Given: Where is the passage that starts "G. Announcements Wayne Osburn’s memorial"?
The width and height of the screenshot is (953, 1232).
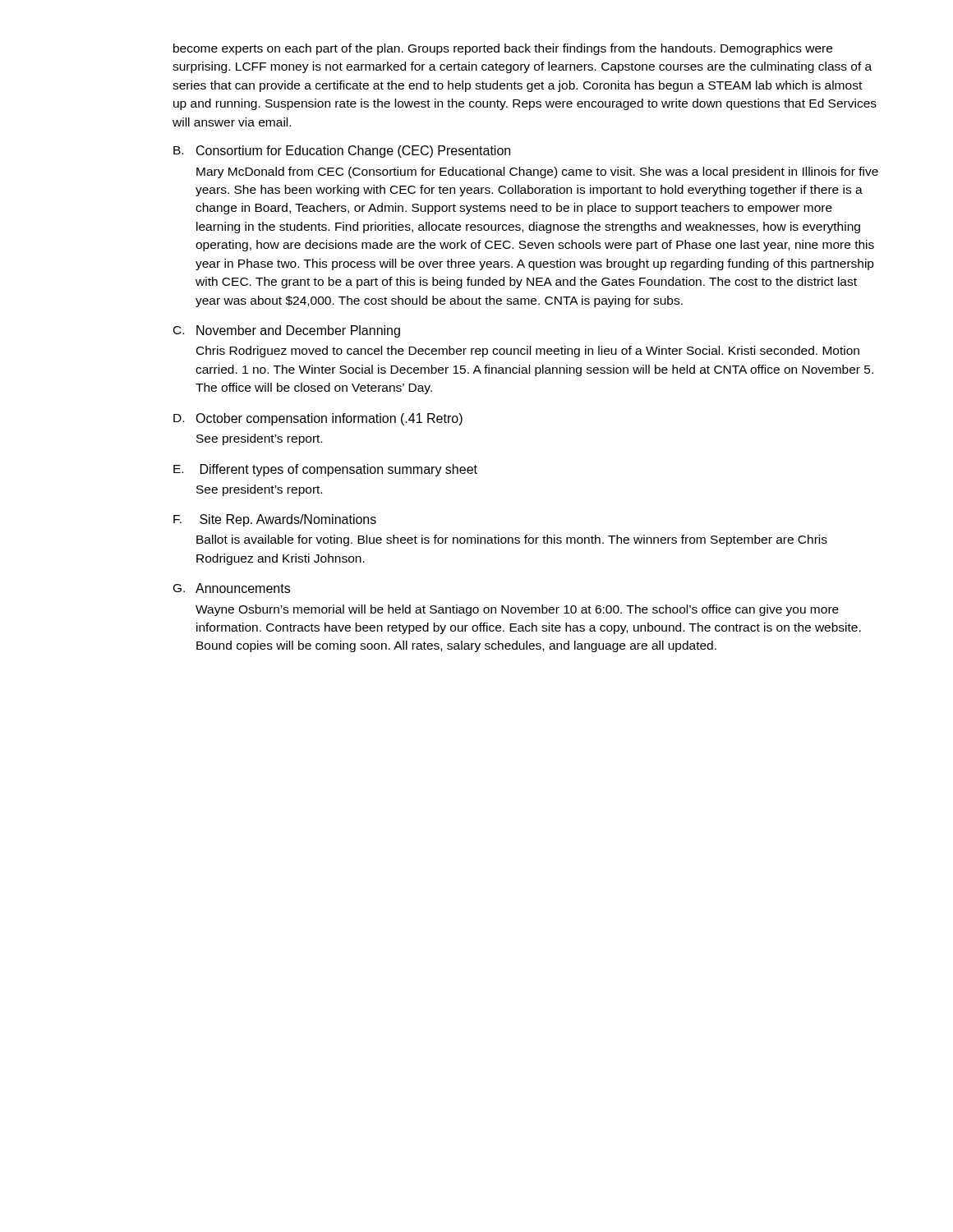Looking at the screenshot, I should click(x=526, y=617).
